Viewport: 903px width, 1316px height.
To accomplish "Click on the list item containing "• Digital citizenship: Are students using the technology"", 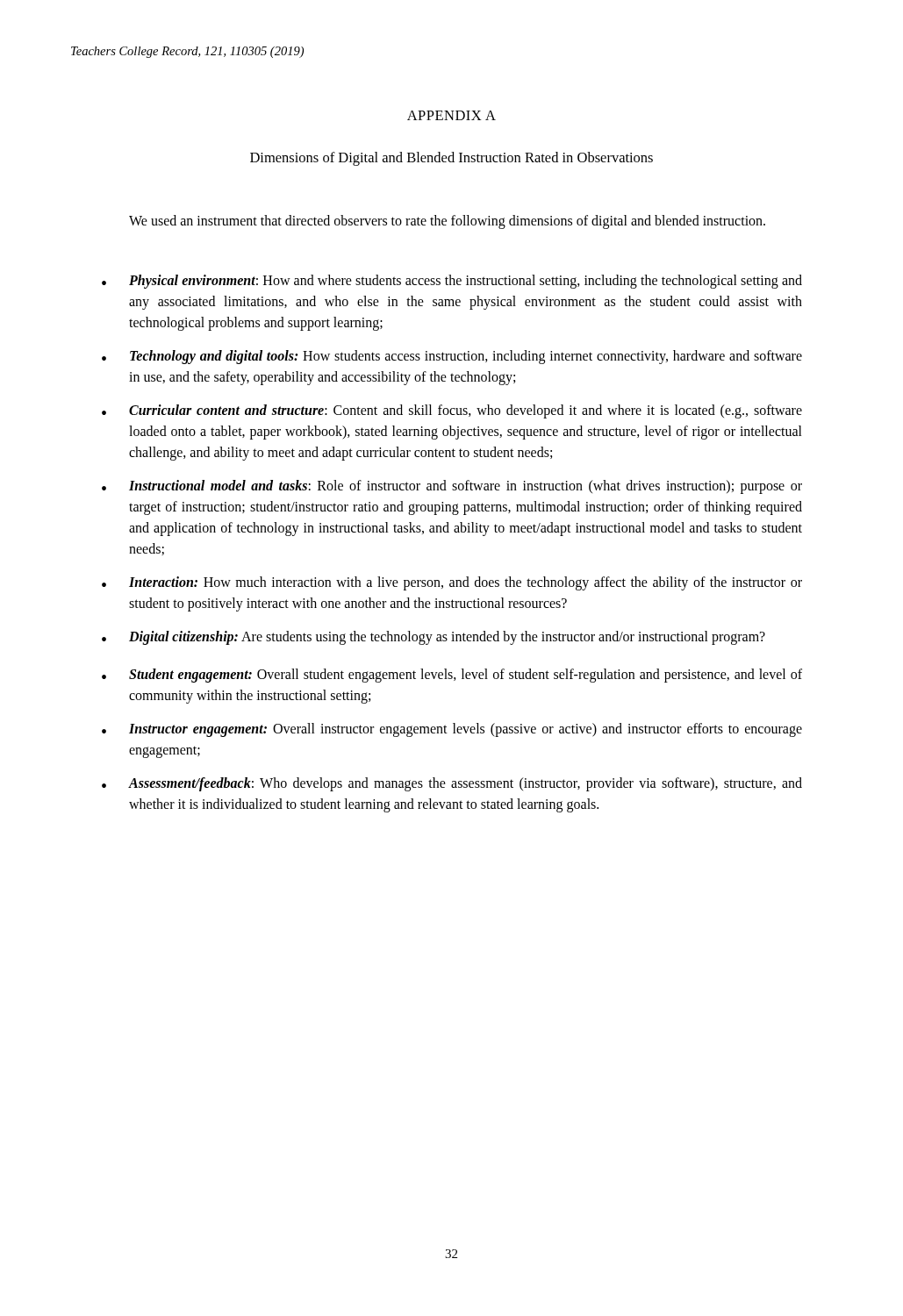I will 452,639.
